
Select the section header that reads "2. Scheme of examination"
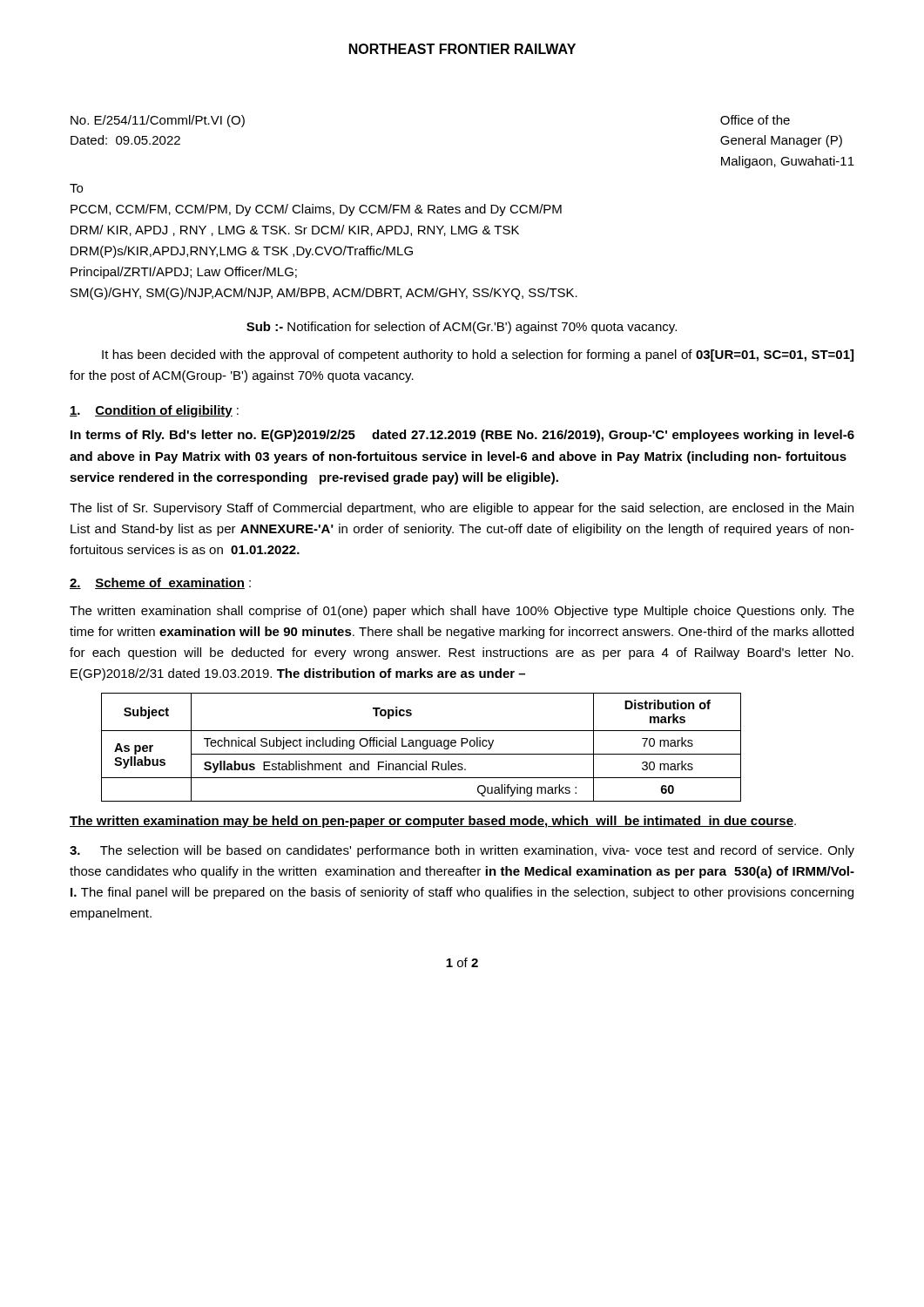click(x=161, y=582)
